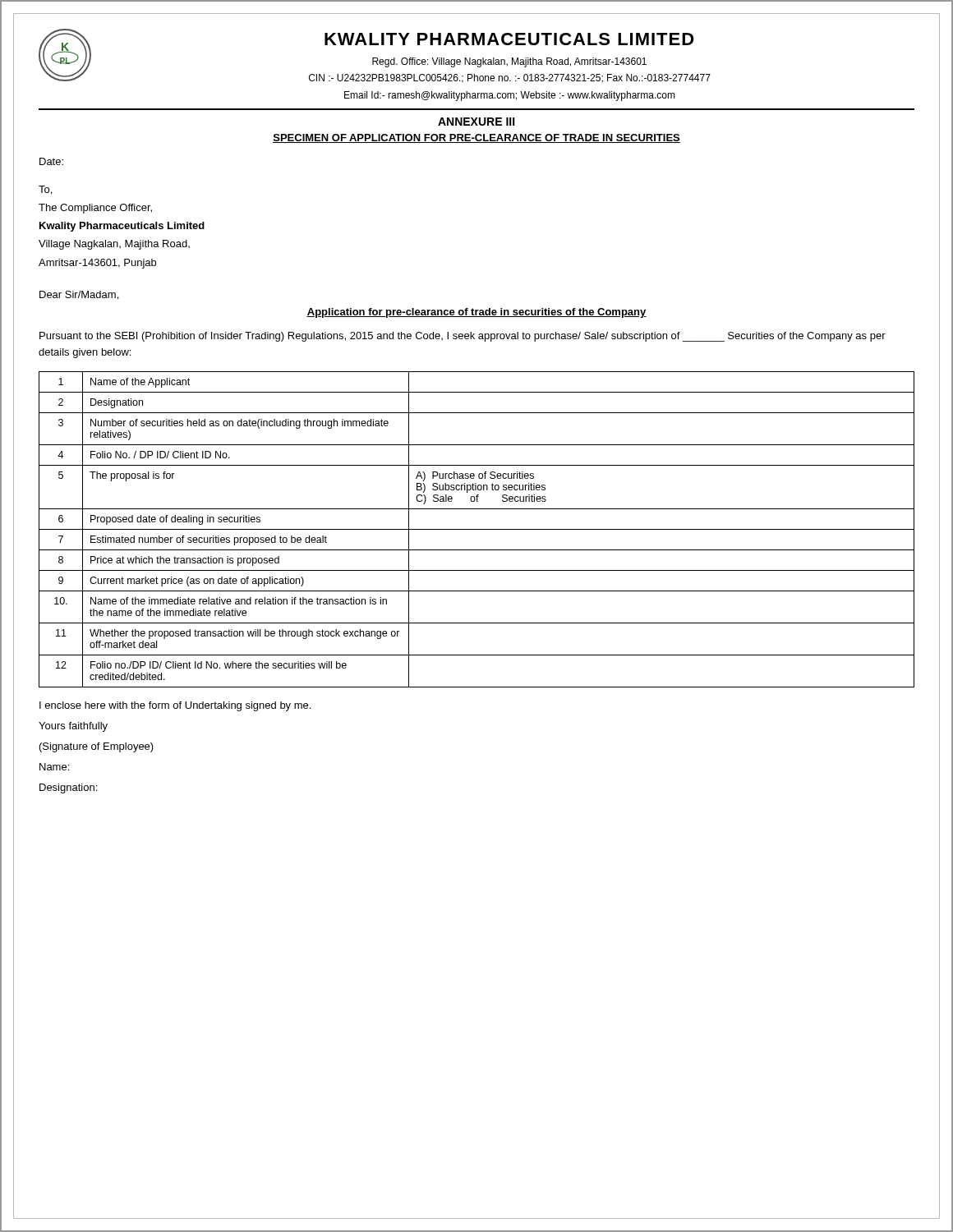
Task: Find the logo
Action: coord(65,55)
